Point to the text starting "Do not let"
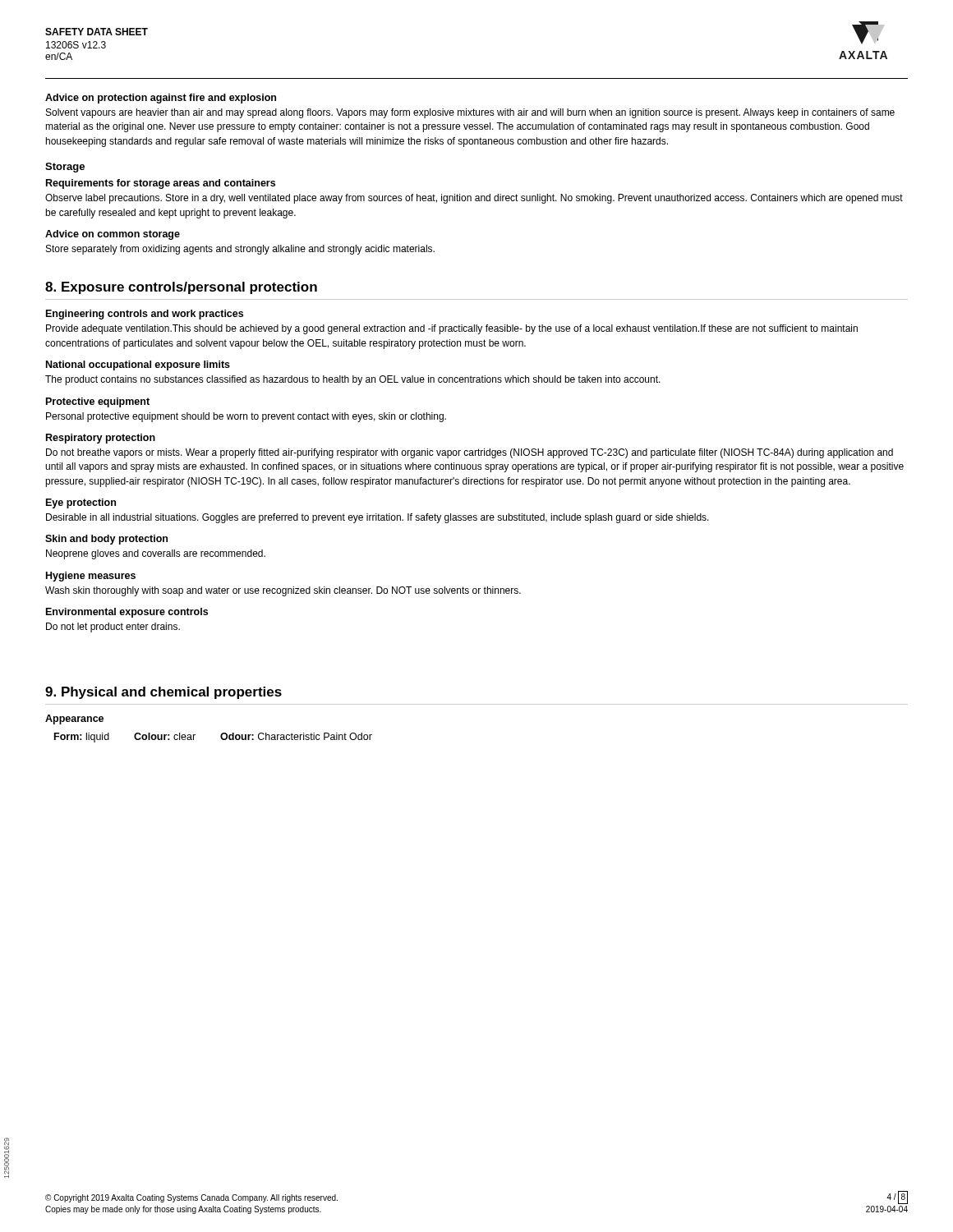 (113, 627)
